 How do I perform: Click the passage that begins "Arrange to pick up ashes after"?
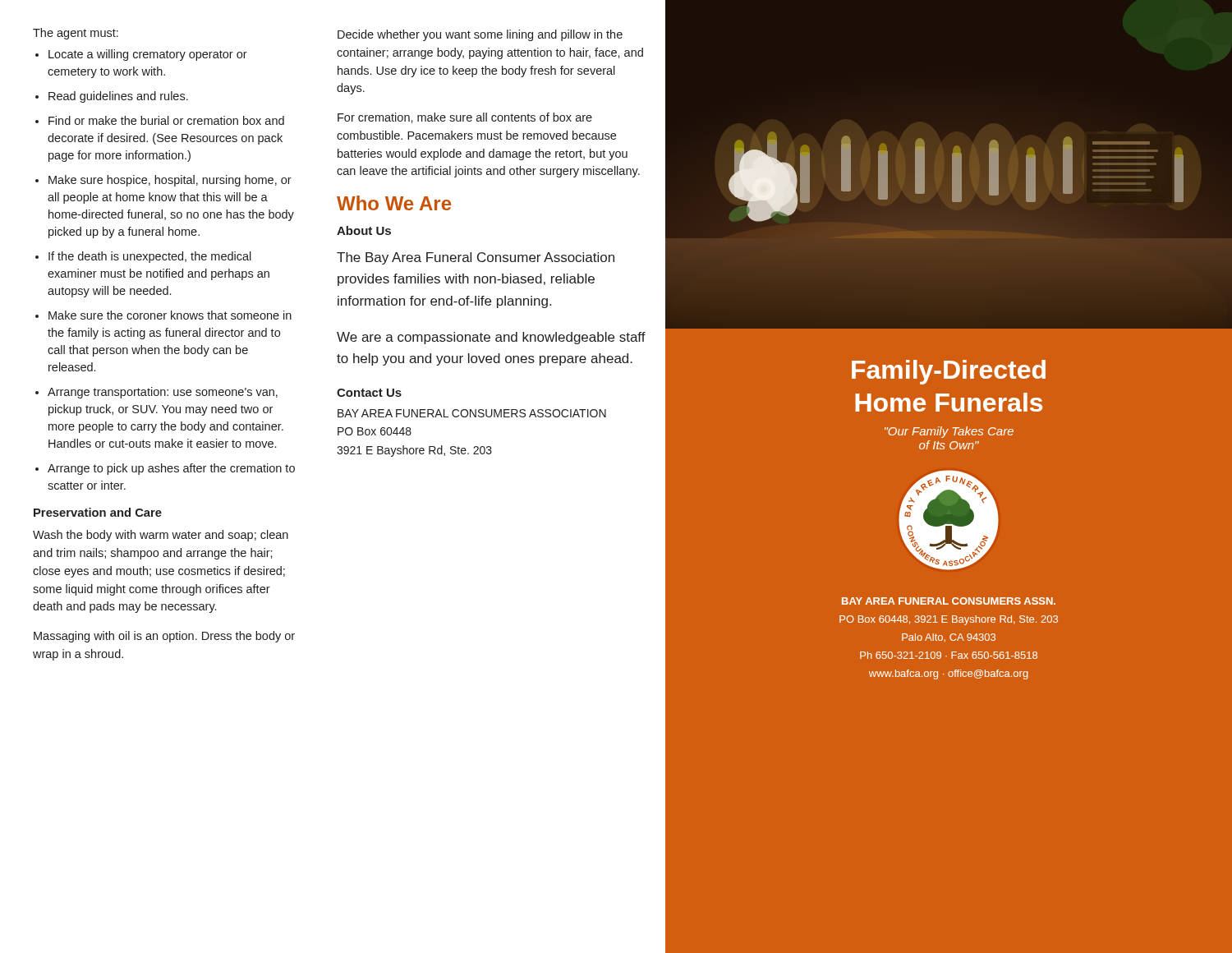[171, 477]
